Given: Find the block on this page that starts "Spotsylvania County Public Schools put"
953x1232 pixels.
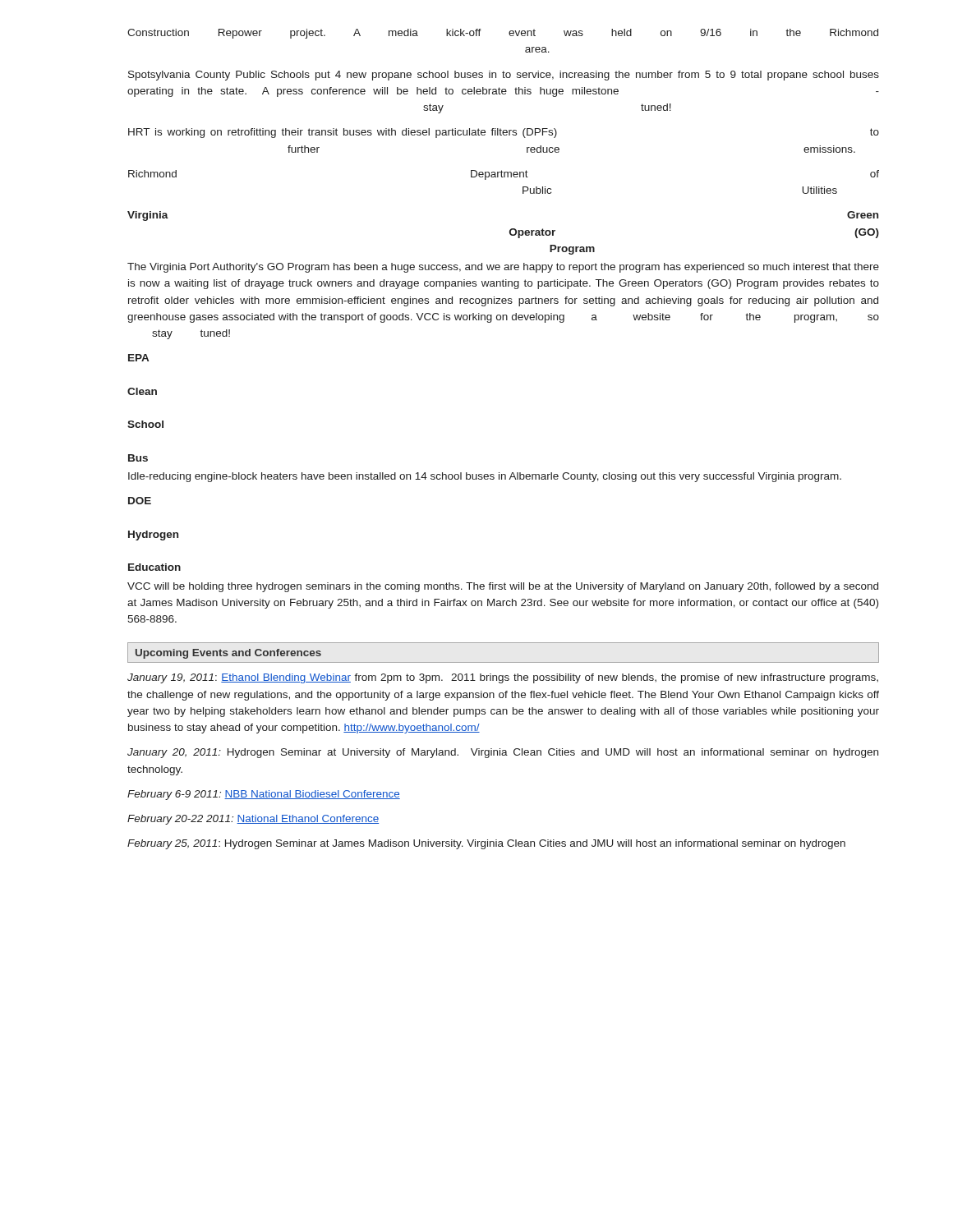Looking at the screenshot, I should (x=503, y=91).
